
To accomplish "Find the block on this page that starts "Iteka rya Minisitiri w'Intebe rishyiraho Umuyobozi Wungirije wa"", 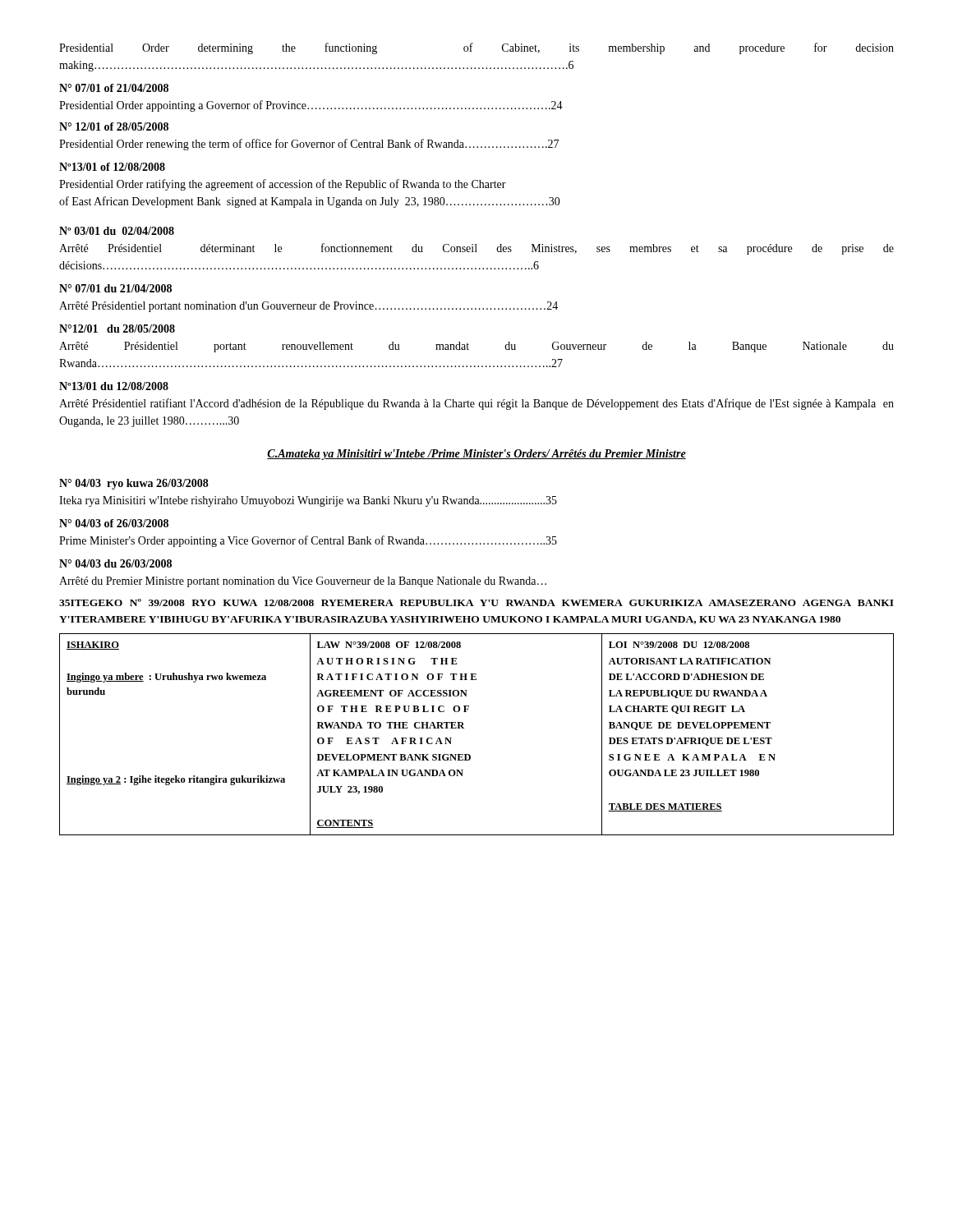I will click(x=308, y=501).
